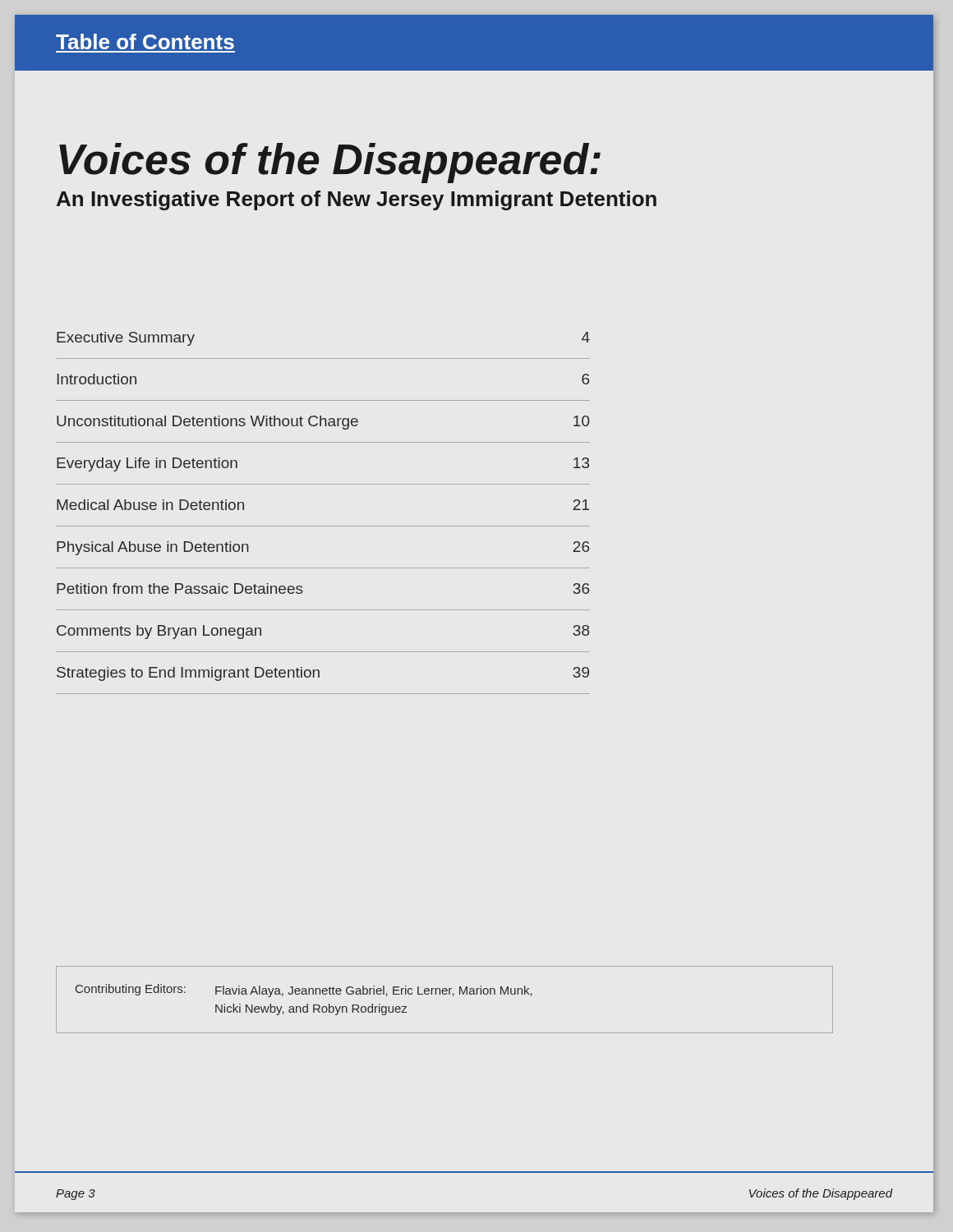
Task: Locate the block of text that opens with "Contributing Editors: Flavia Alaya, Jeannette Gabriel,"
Action: [444, 999]
